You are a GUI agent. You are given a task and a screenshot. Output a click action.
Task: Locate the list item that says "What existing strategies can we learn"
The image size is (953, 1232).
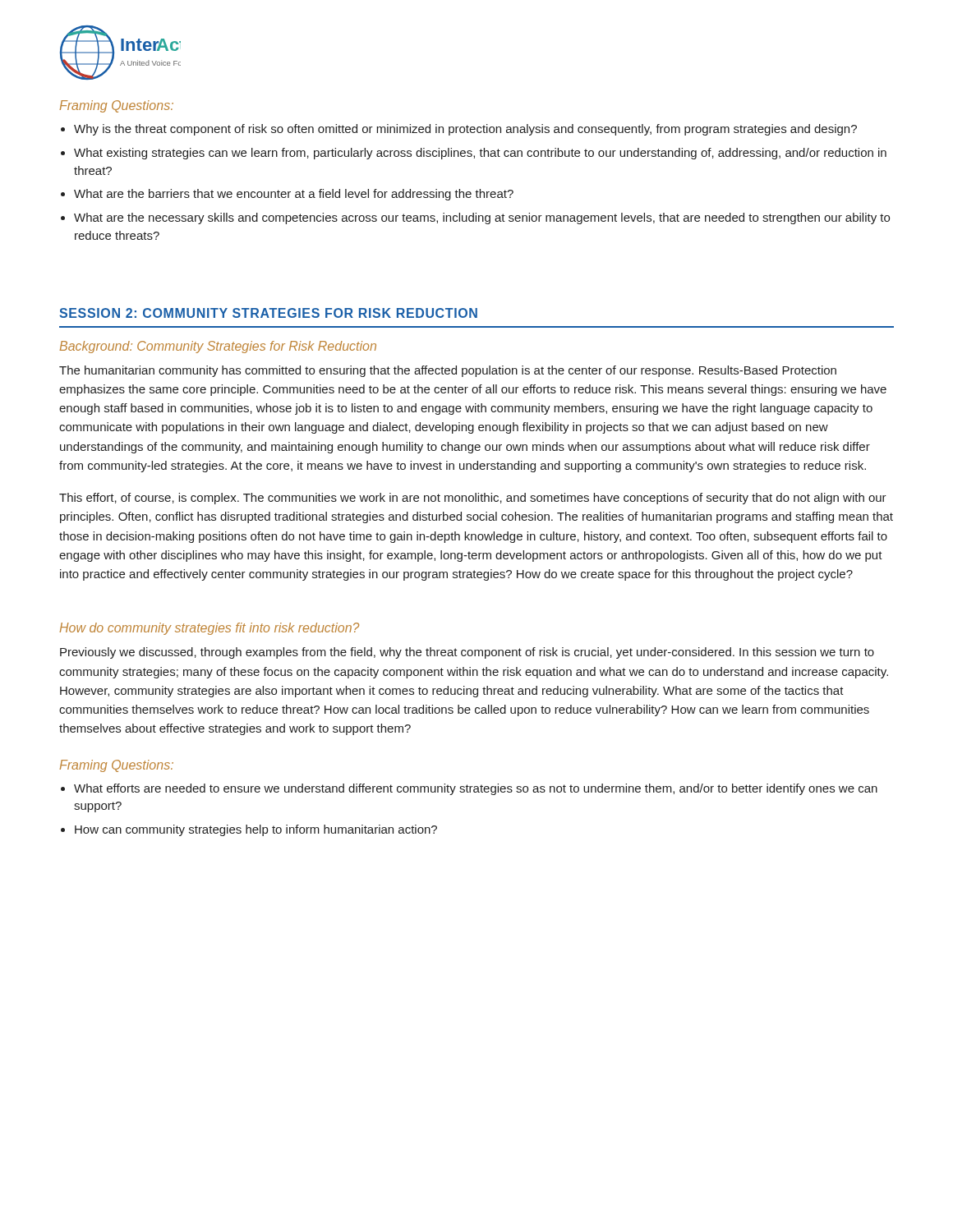click(481, 161)
